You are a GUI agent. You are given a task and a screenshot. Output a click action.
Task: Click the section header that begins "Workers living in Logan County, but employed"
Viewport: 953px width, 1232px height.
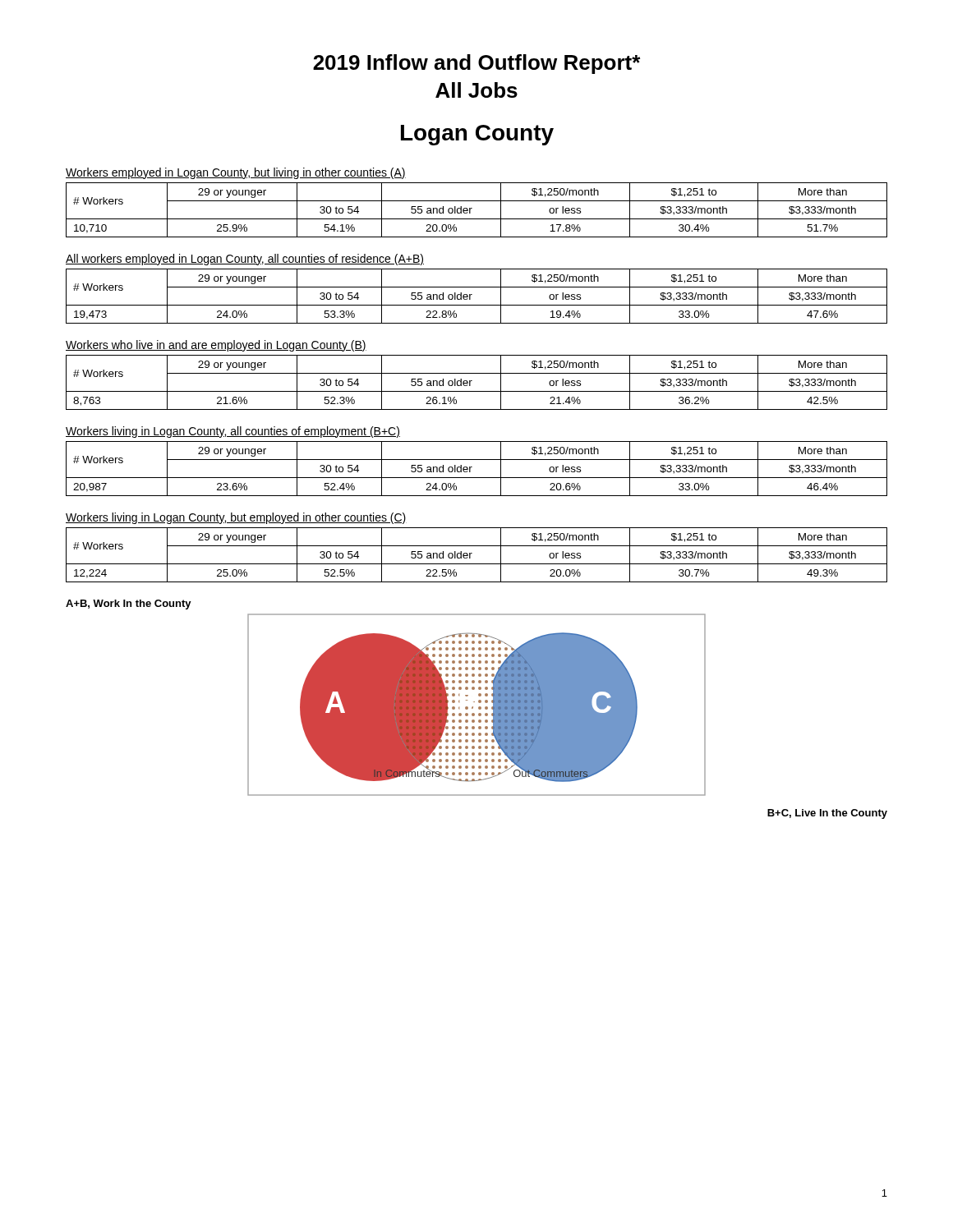point(236,517)
